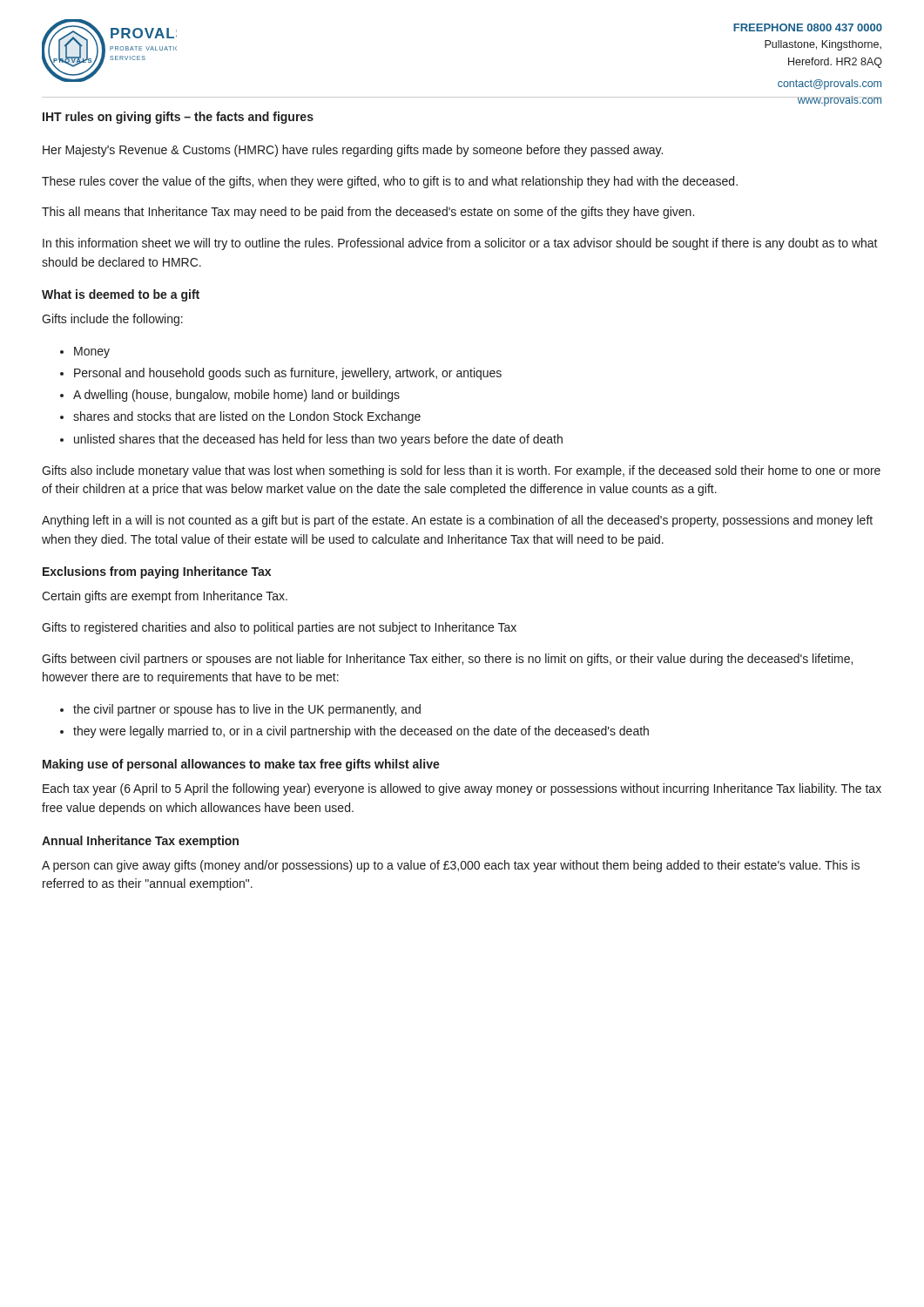Click on the list item with the text "unlisted shares that the deceased has held"

[318, 439]
